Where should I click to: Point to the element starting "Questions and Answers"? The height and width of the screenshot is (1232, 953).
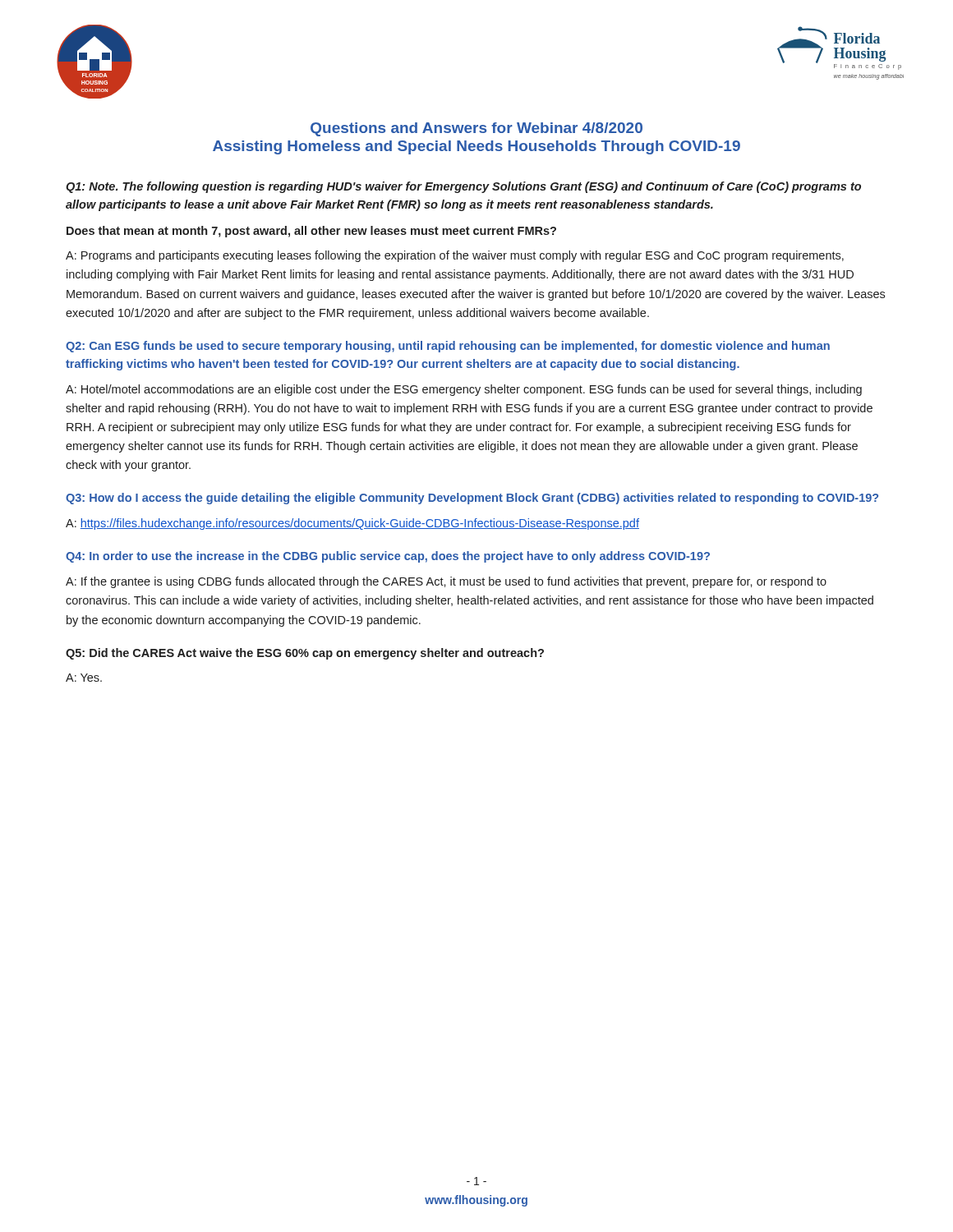coord(476,137)
